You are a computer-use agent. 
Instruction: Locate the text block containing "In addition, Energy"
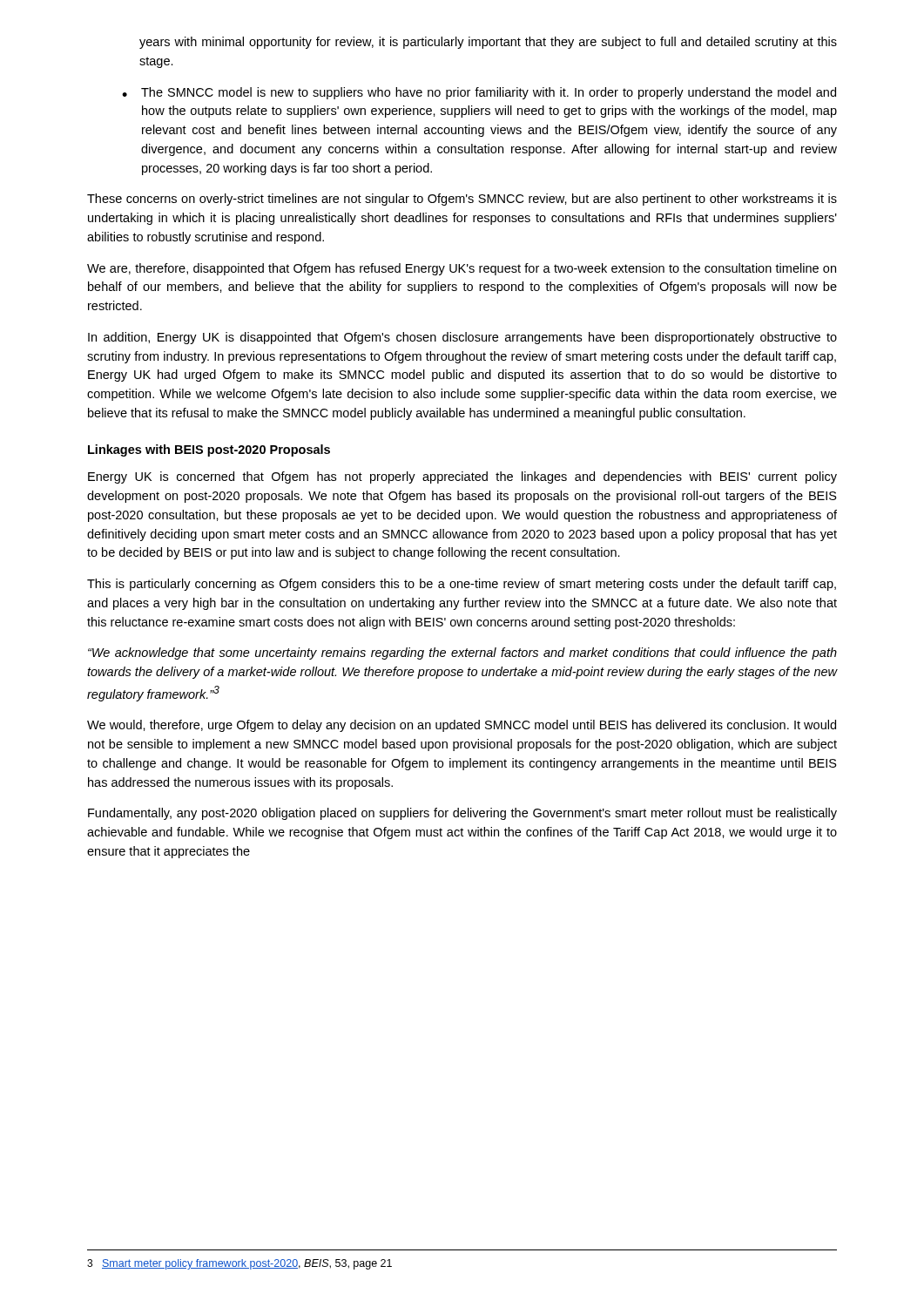pos(462,375)
